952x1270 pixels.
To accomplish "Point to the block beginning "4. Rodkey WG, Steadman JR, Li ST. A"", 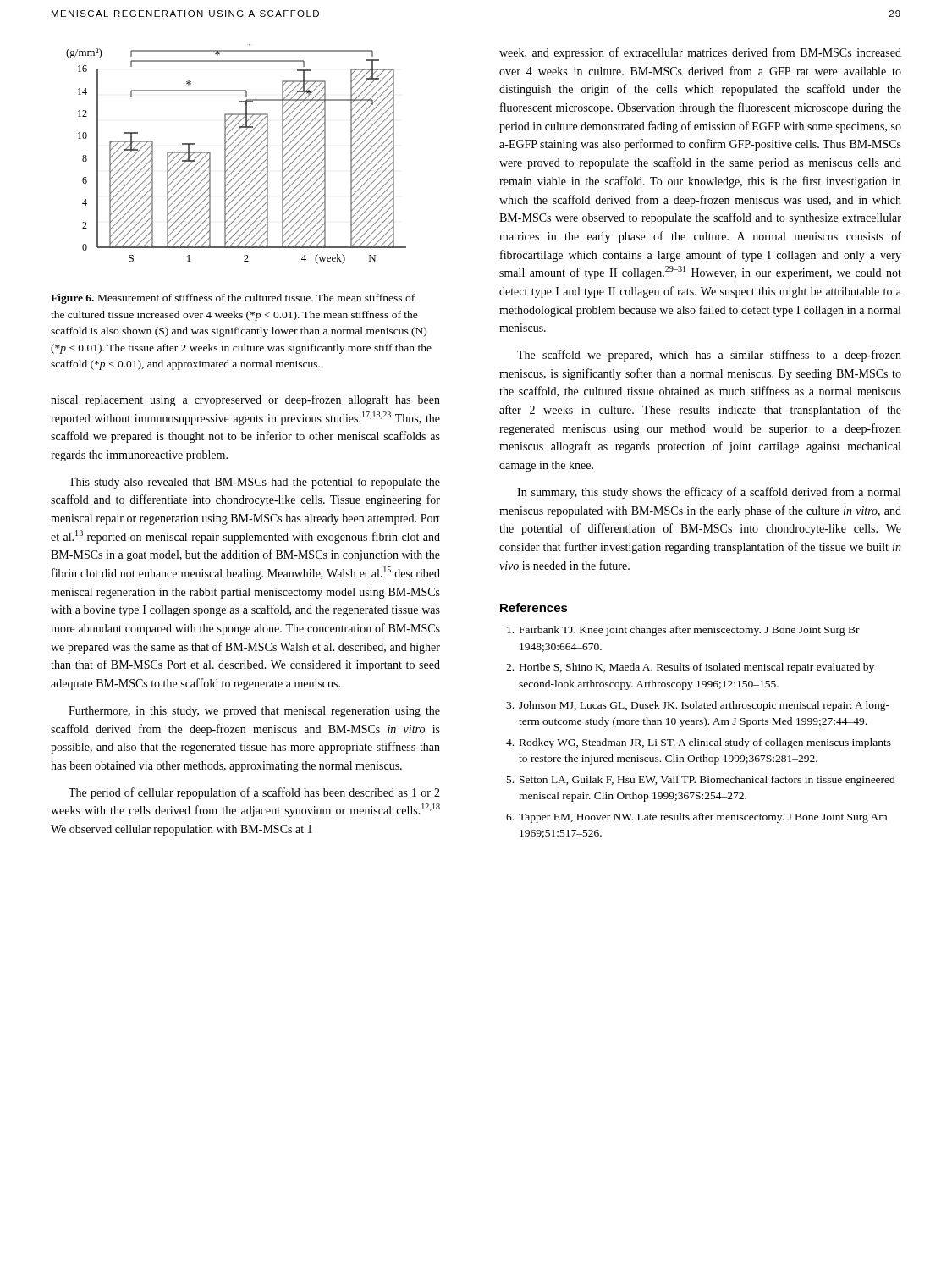I will point(700,750).
